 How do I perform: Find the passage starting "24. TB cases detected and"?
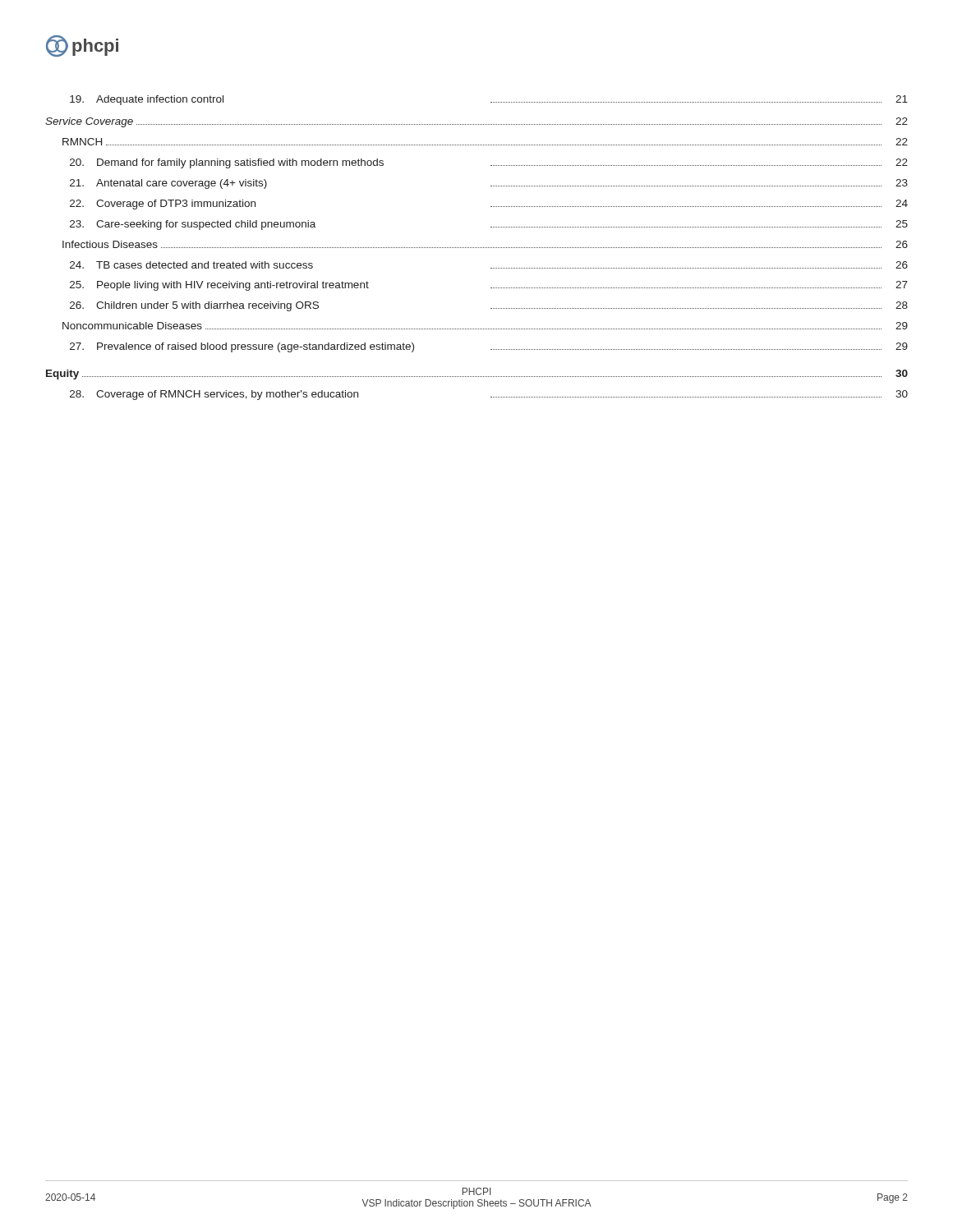click(489, 265)
